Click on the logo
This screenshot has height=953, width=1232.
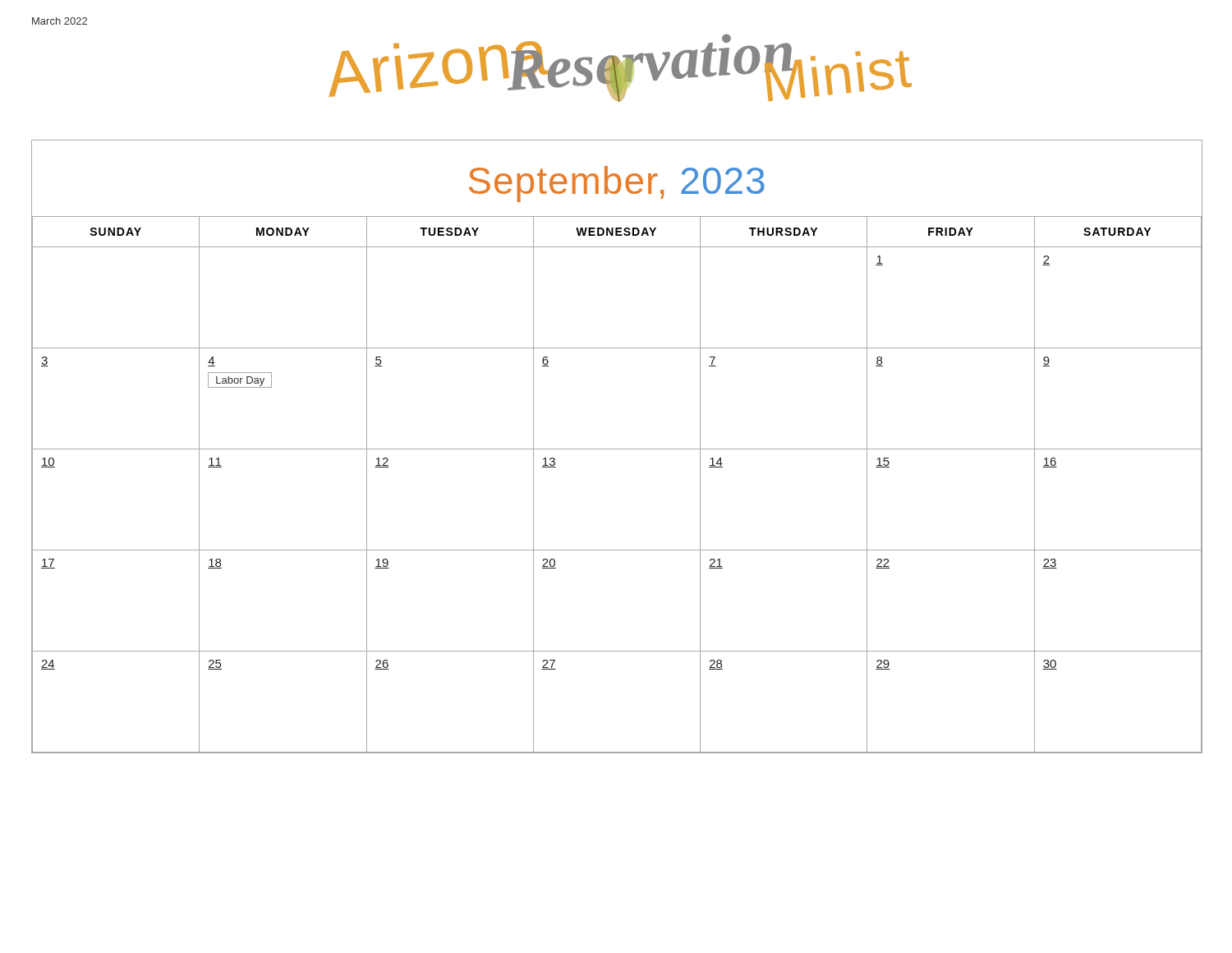[616, 78]
